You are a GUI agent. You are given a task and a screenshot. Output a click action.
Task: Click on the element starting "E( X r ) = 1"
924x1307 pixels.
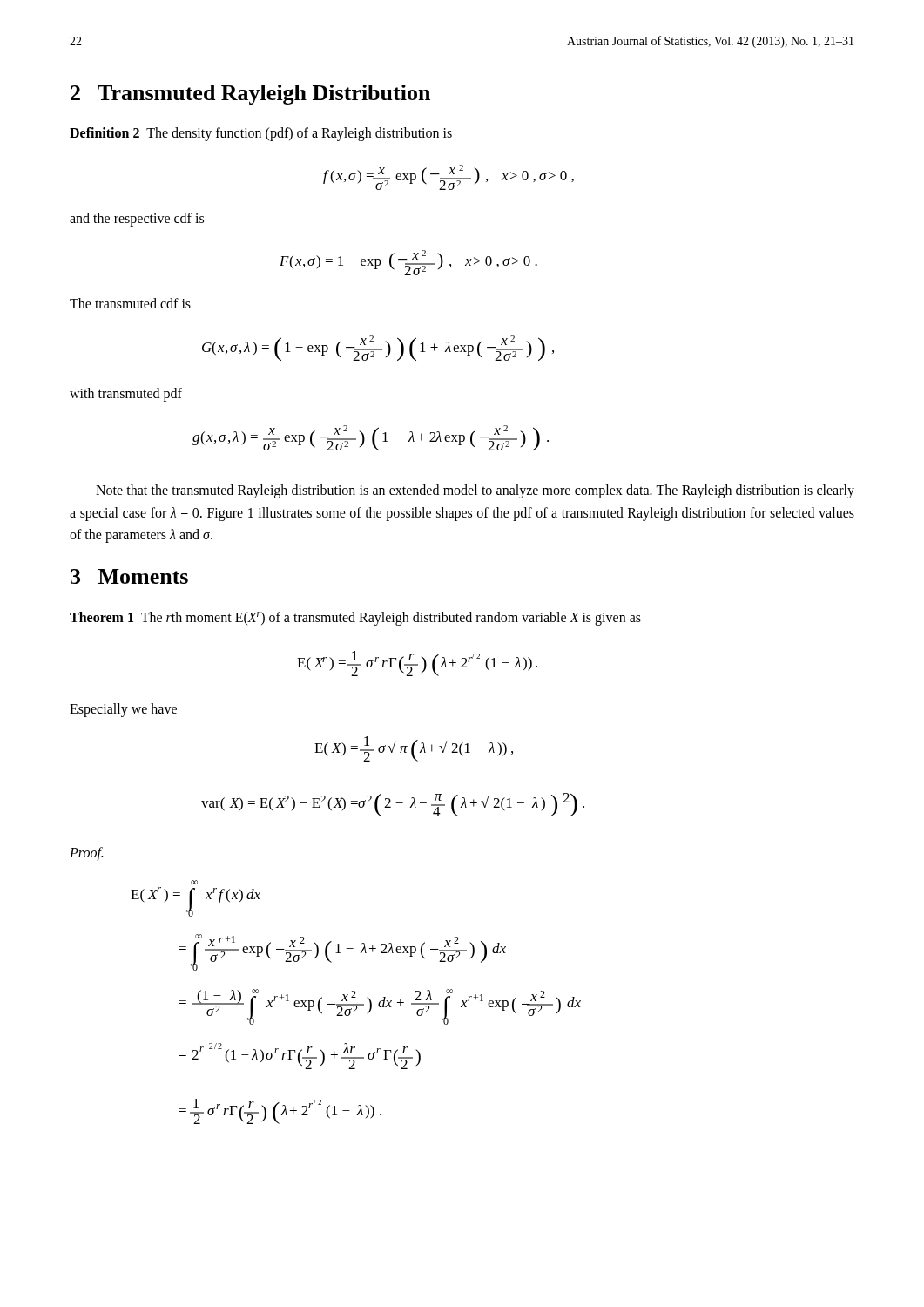(x=462, y=664)
